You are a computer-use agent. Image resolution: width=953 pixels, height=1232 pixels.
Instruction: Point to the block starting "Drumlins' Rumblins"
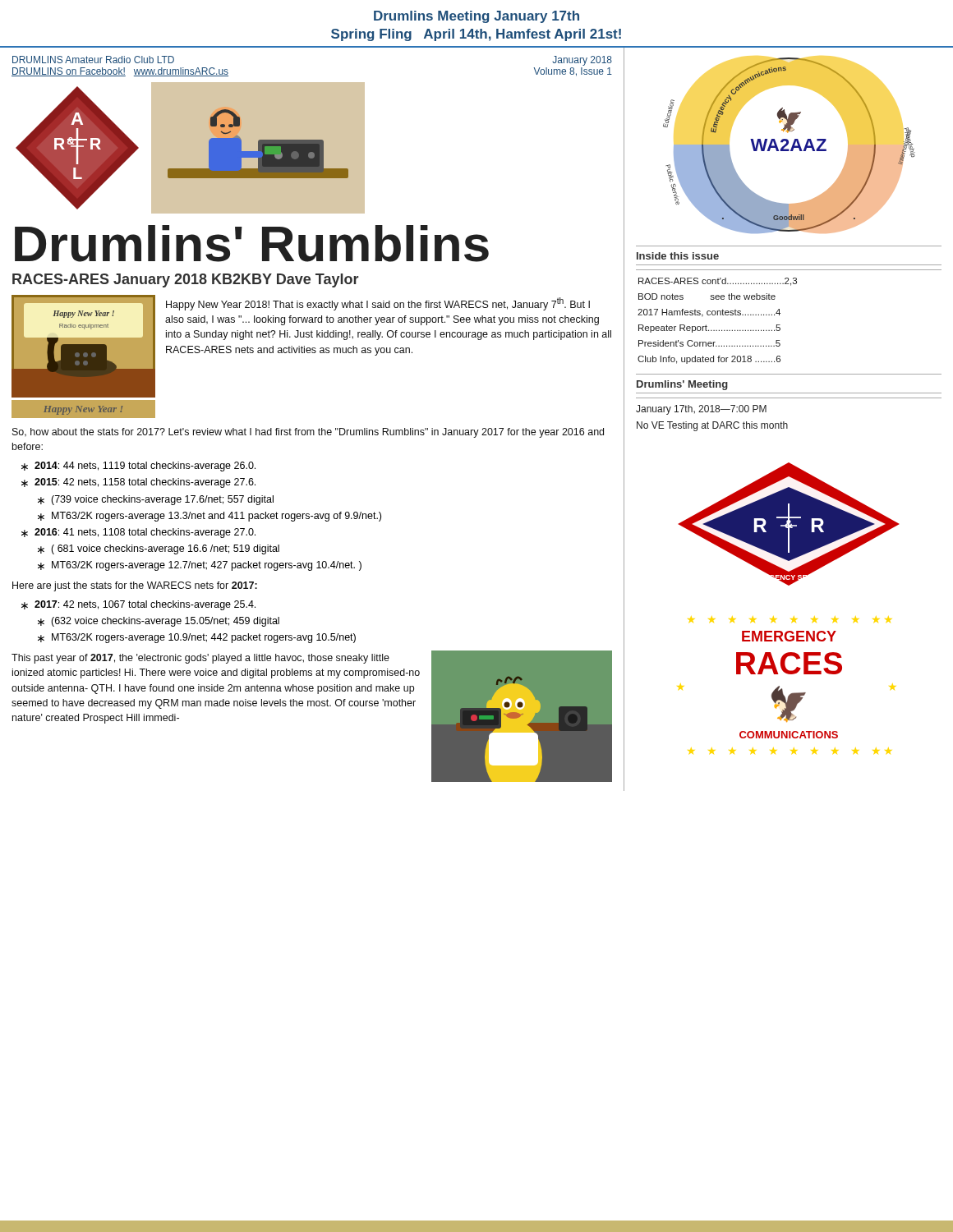[x=251, y=244]
